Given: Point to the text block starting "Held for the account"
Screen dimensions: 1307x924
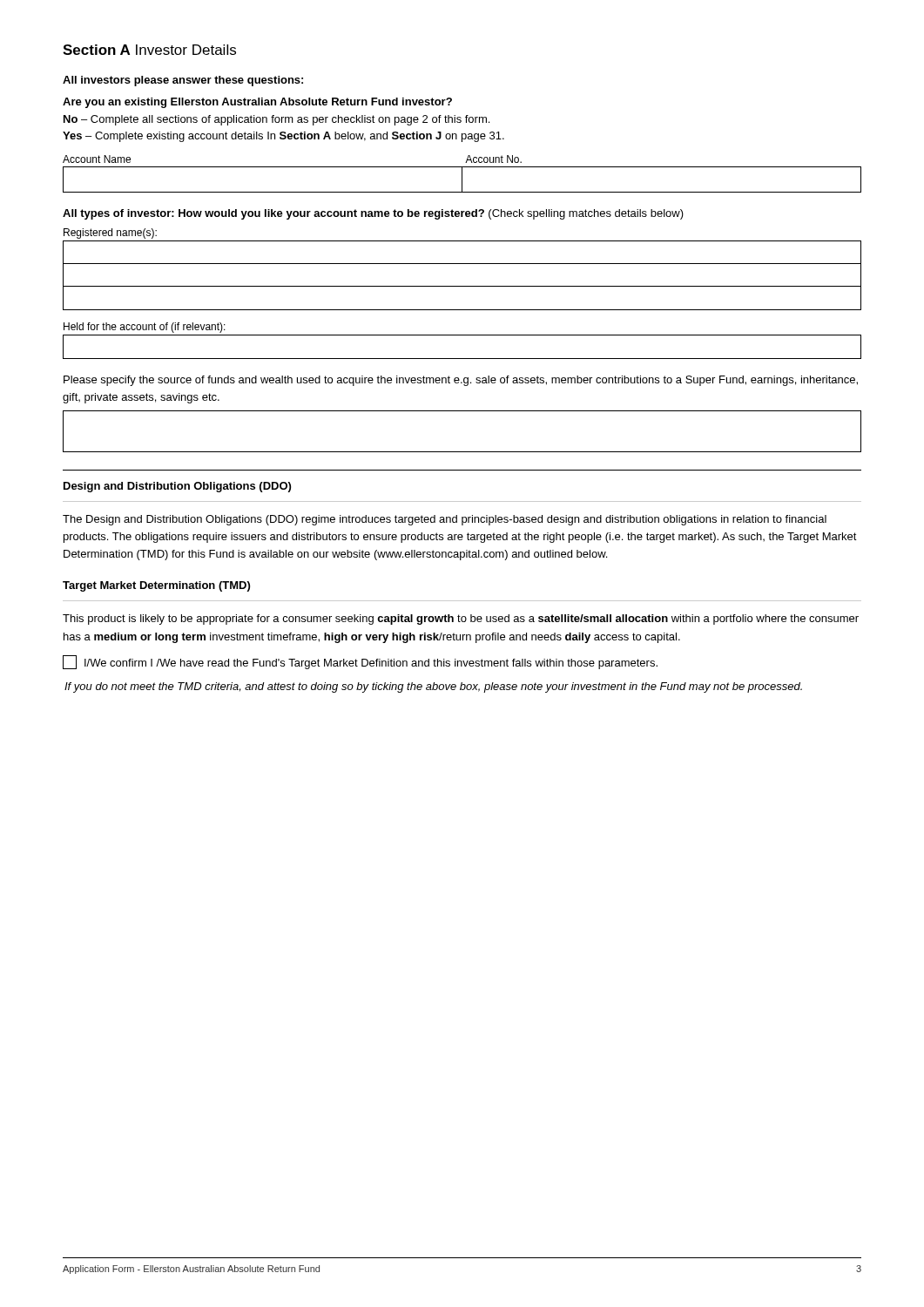Looking at the screenshot, I should pos(144,327).
